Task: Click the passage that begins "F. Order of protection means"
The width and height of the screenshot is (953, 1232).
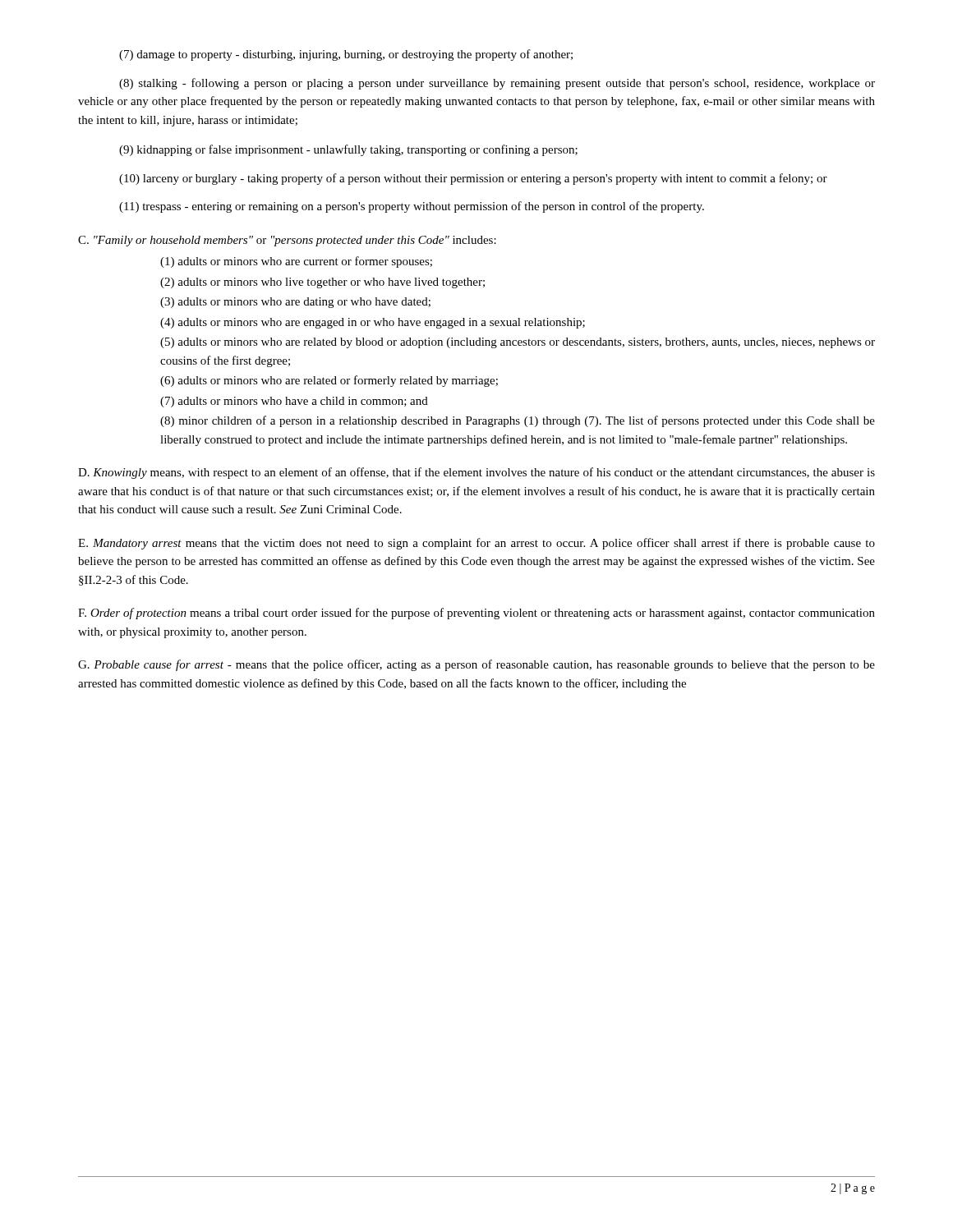Action: coord(476,622)
